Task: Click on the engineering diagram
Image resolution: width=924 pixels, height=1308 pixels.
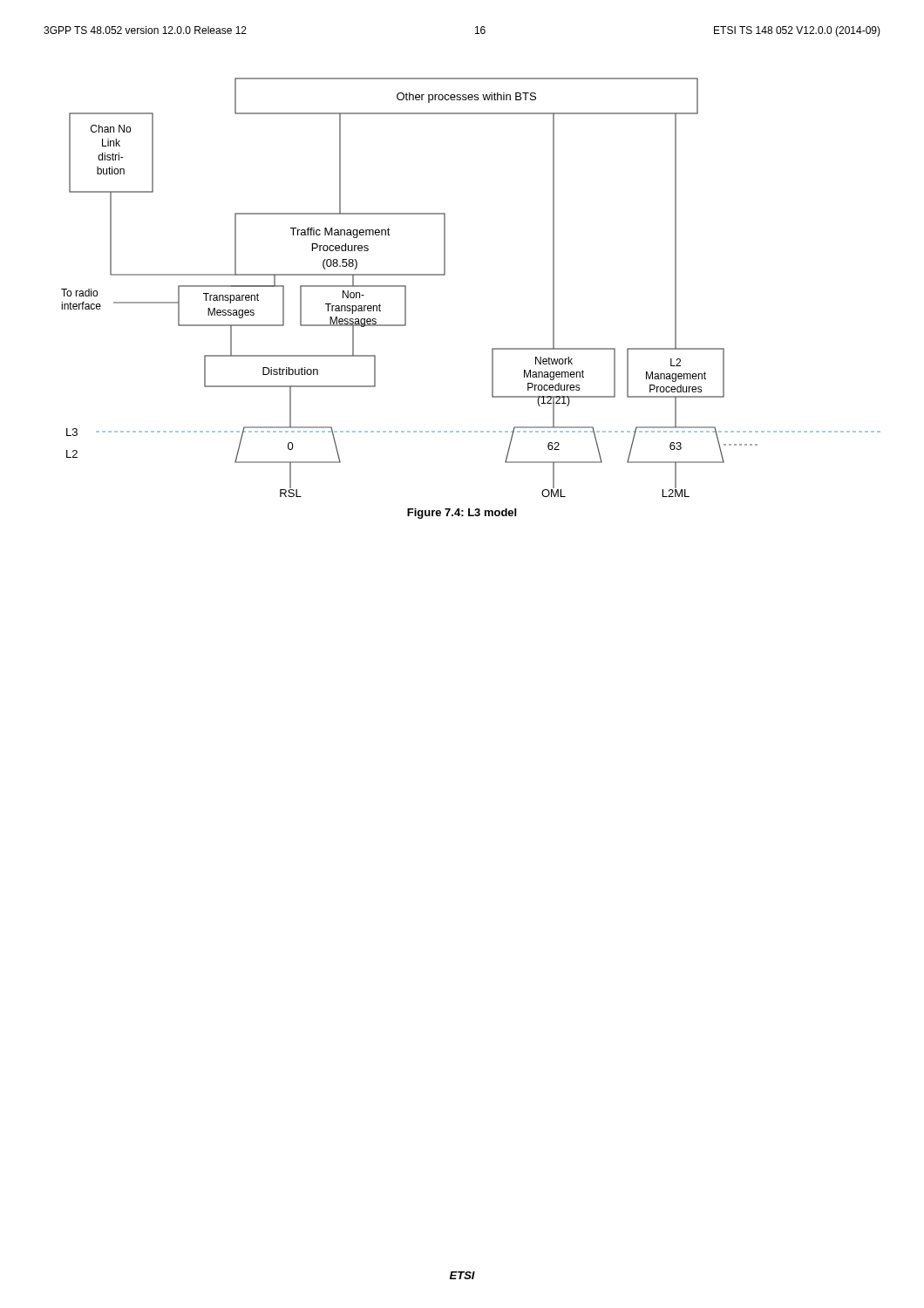Action: pyautogui.click(x=462, y=275)
